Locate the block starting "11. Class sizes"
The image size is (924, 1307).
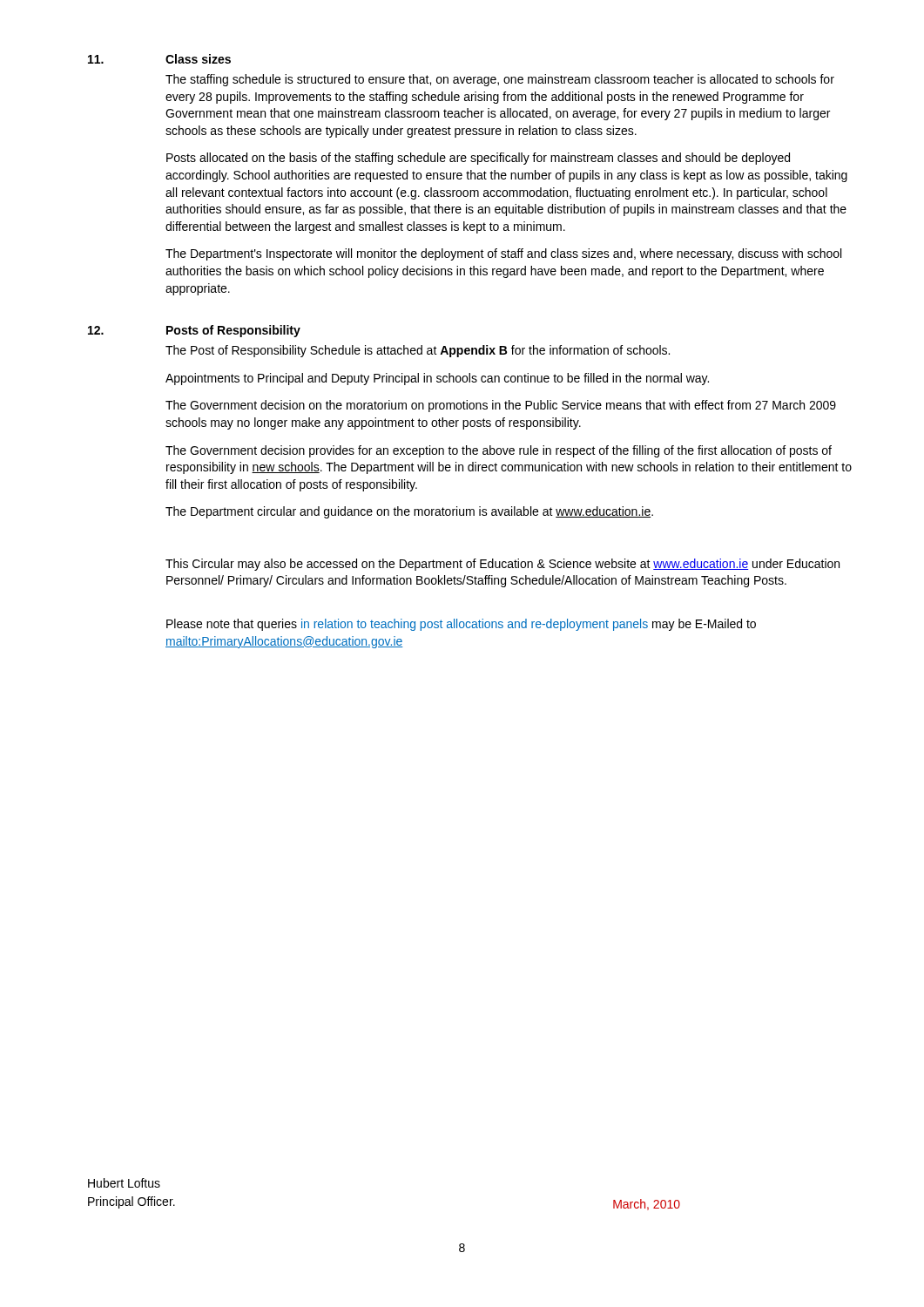click(94, 57)
